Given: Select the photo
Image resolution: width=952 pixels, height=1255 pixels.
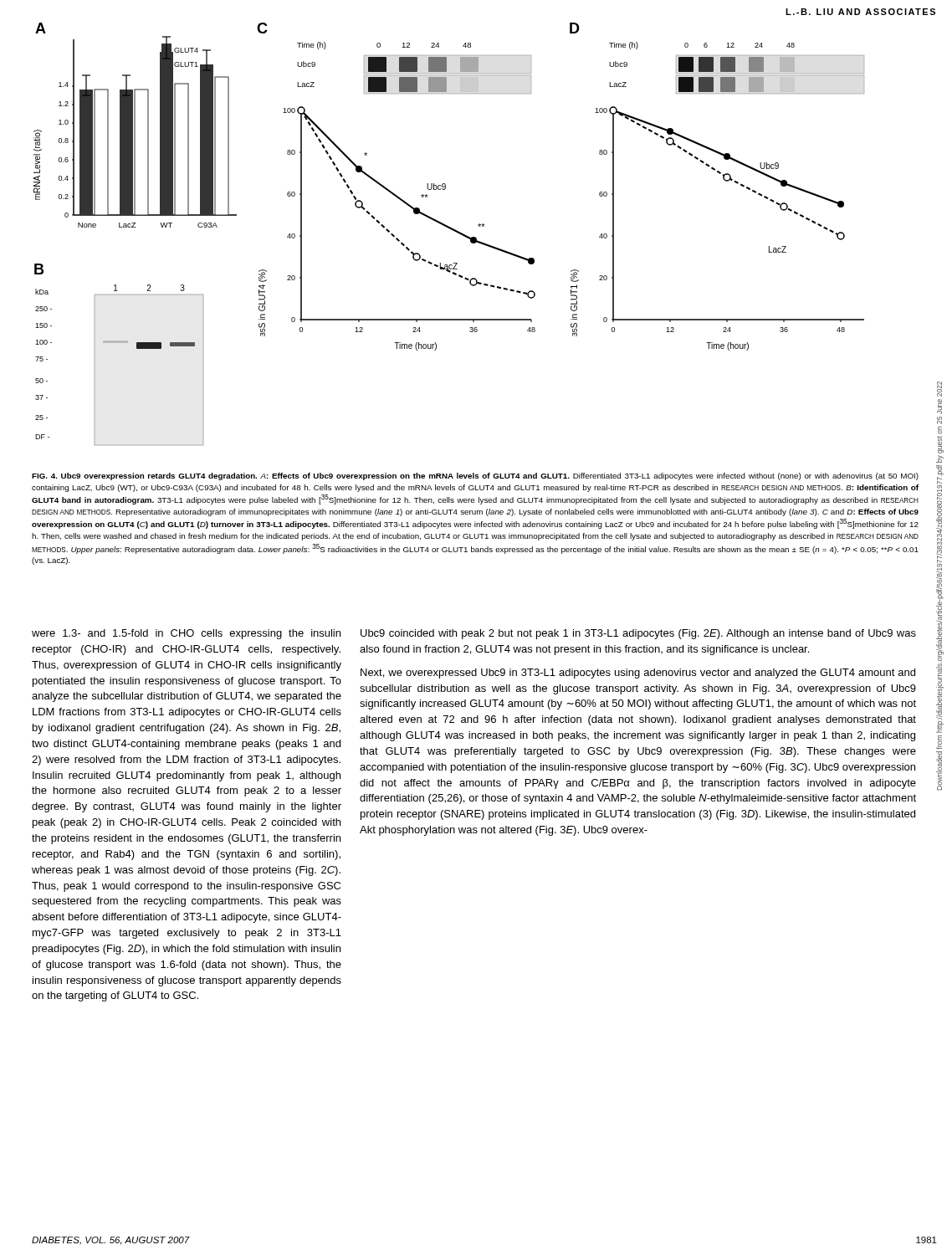Looking at the screenshot, I should [x=122, y=356].
